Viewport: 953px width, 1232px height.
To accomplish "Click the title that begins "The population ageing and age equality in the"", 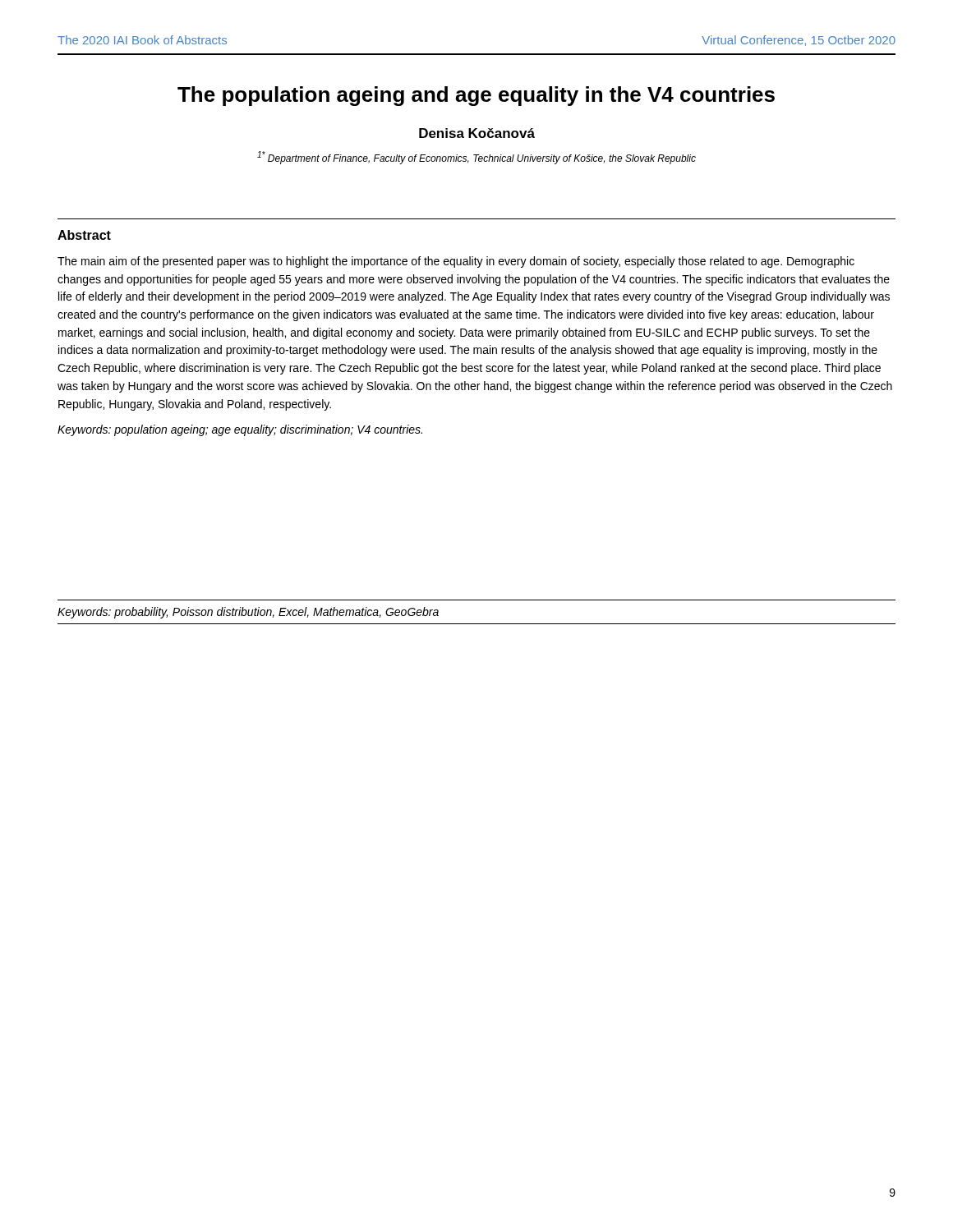I will 476,123.
